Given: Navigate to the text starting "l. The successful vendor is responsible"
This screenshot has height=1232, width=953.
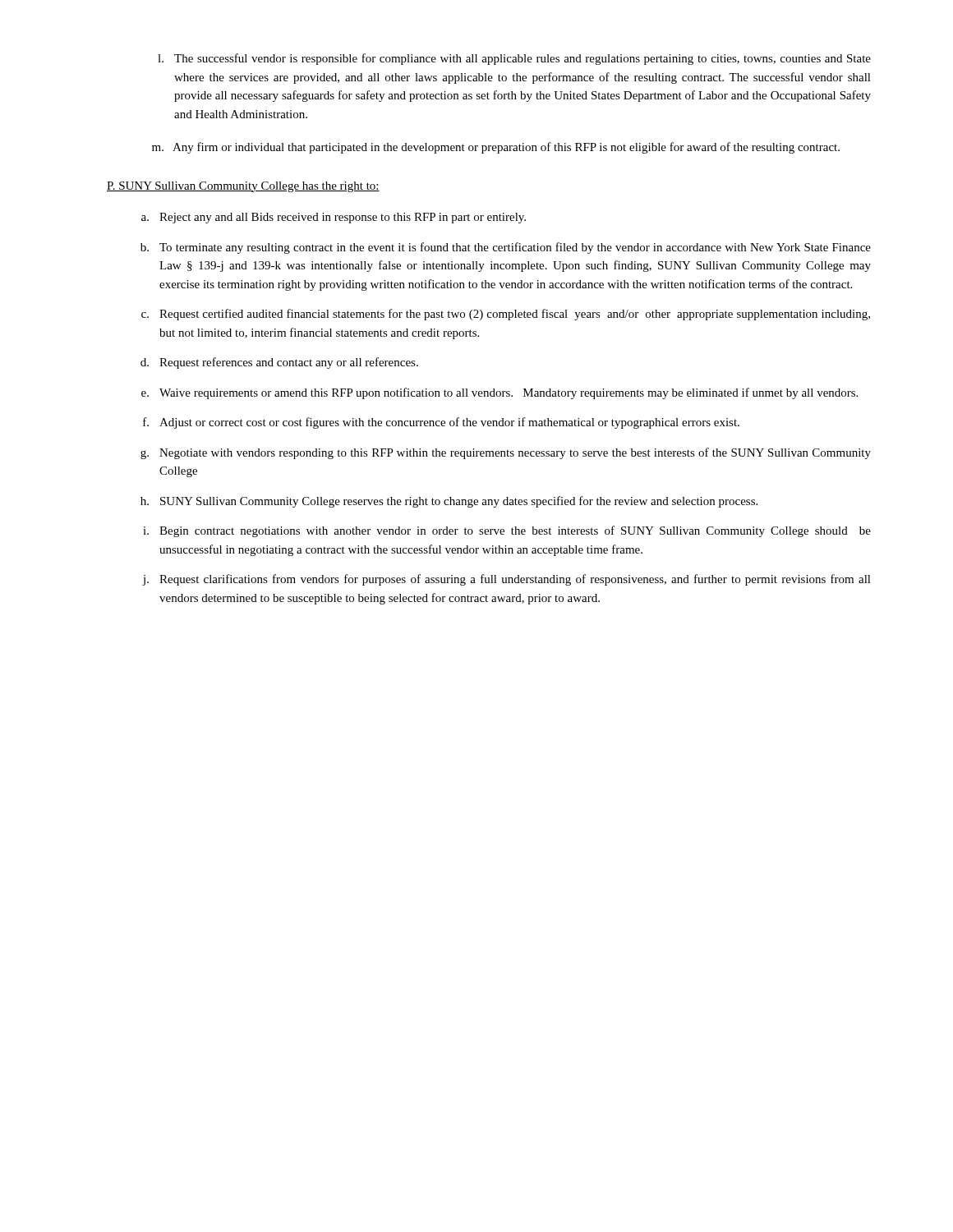Looking at the screenshot, I should [x=489, y=86].
